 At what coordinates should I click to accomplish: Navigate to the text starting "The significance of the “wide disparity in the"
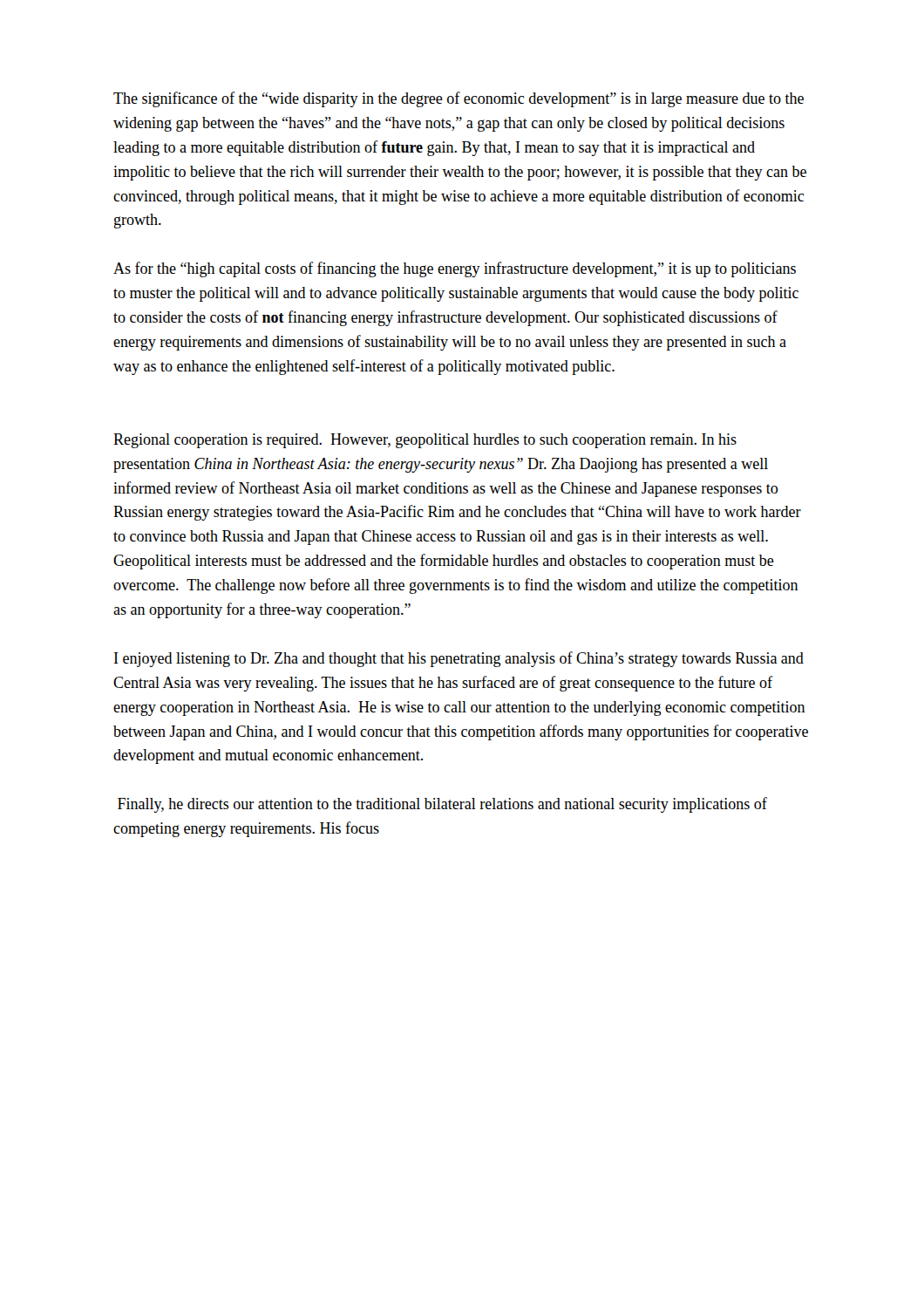click(x=460, y=159)
